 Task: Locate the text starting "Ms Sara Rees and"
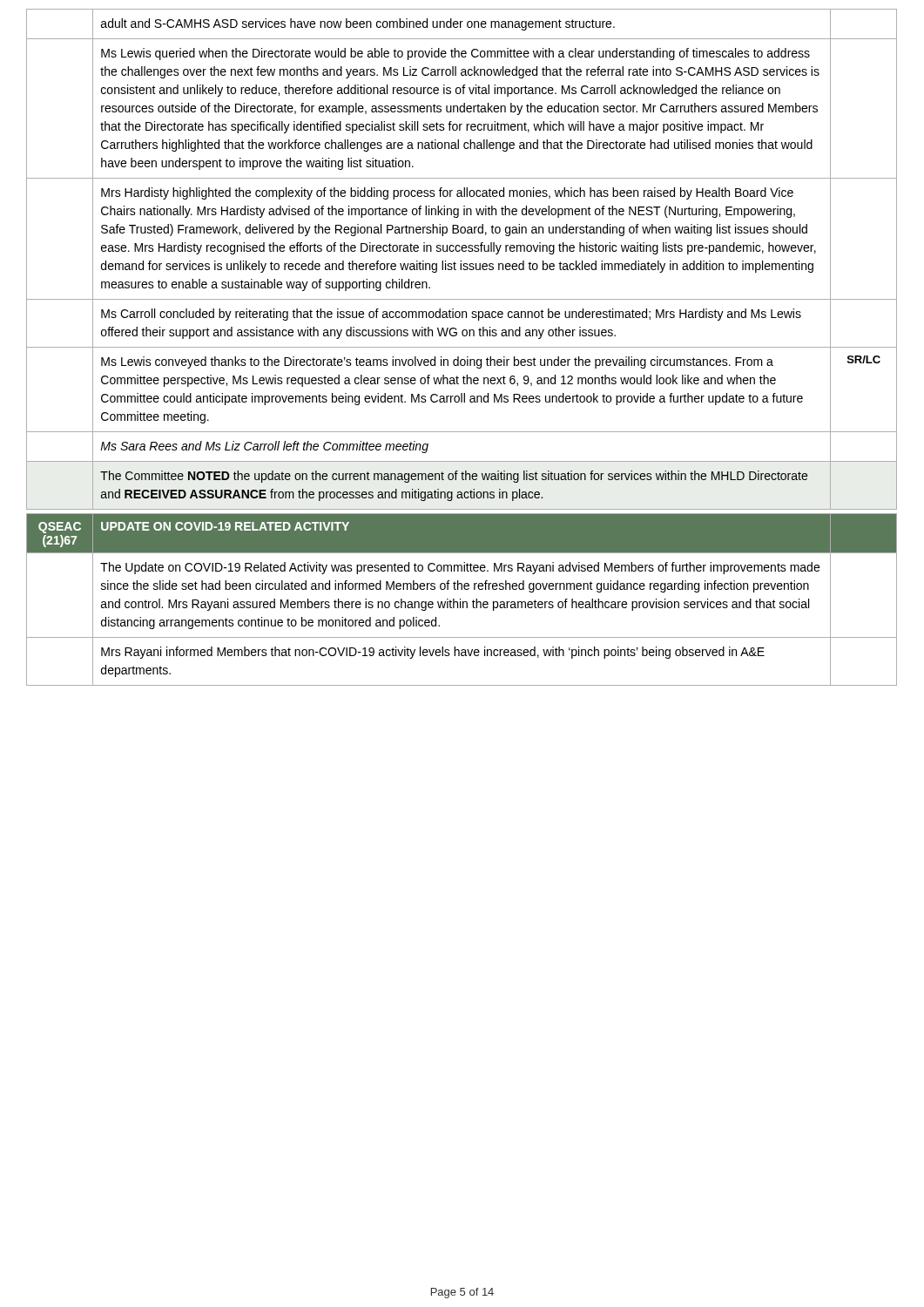click(264, 446)
